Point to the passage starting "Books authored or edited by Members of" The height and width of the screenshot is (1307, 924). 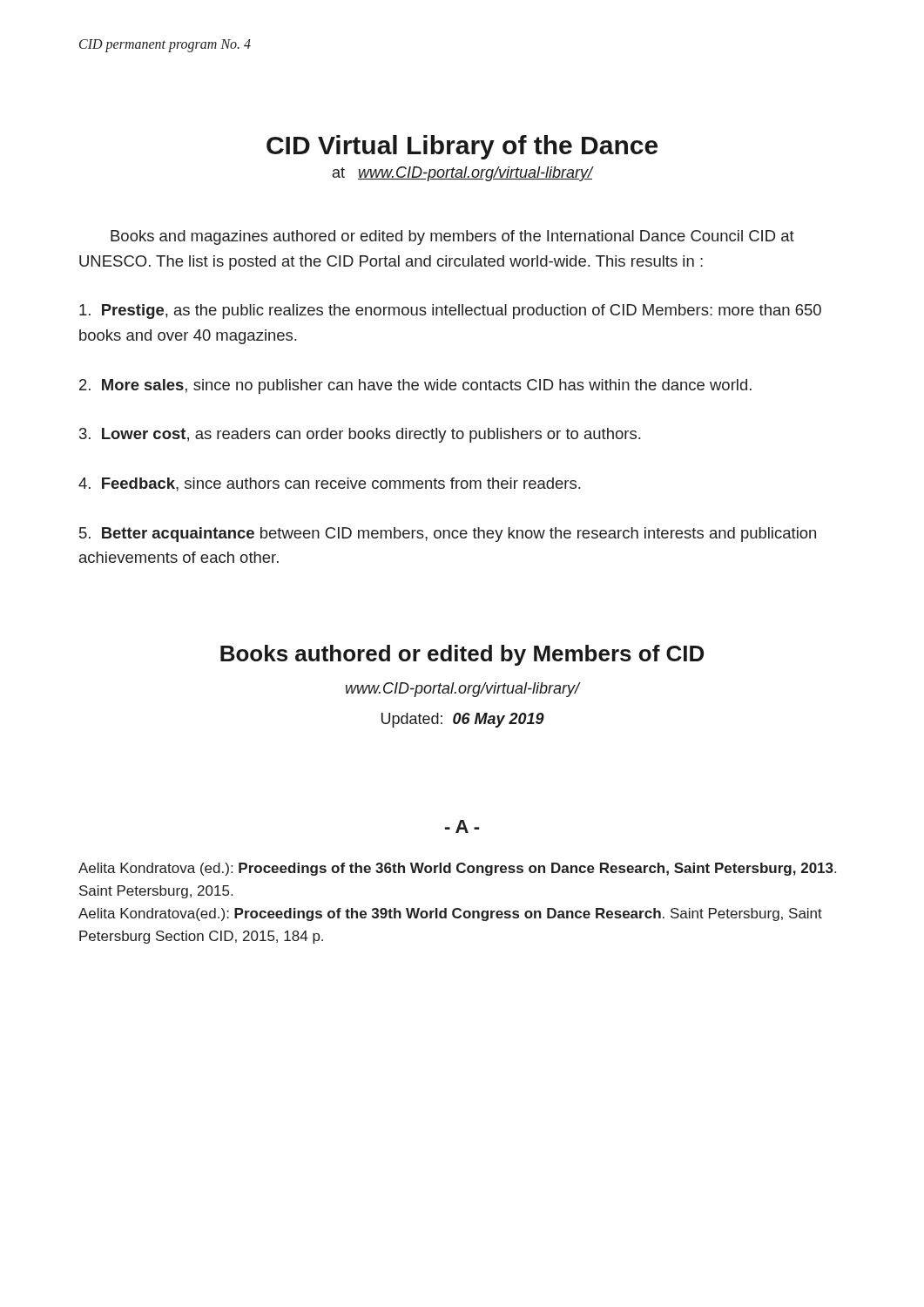tap(462, 684)
